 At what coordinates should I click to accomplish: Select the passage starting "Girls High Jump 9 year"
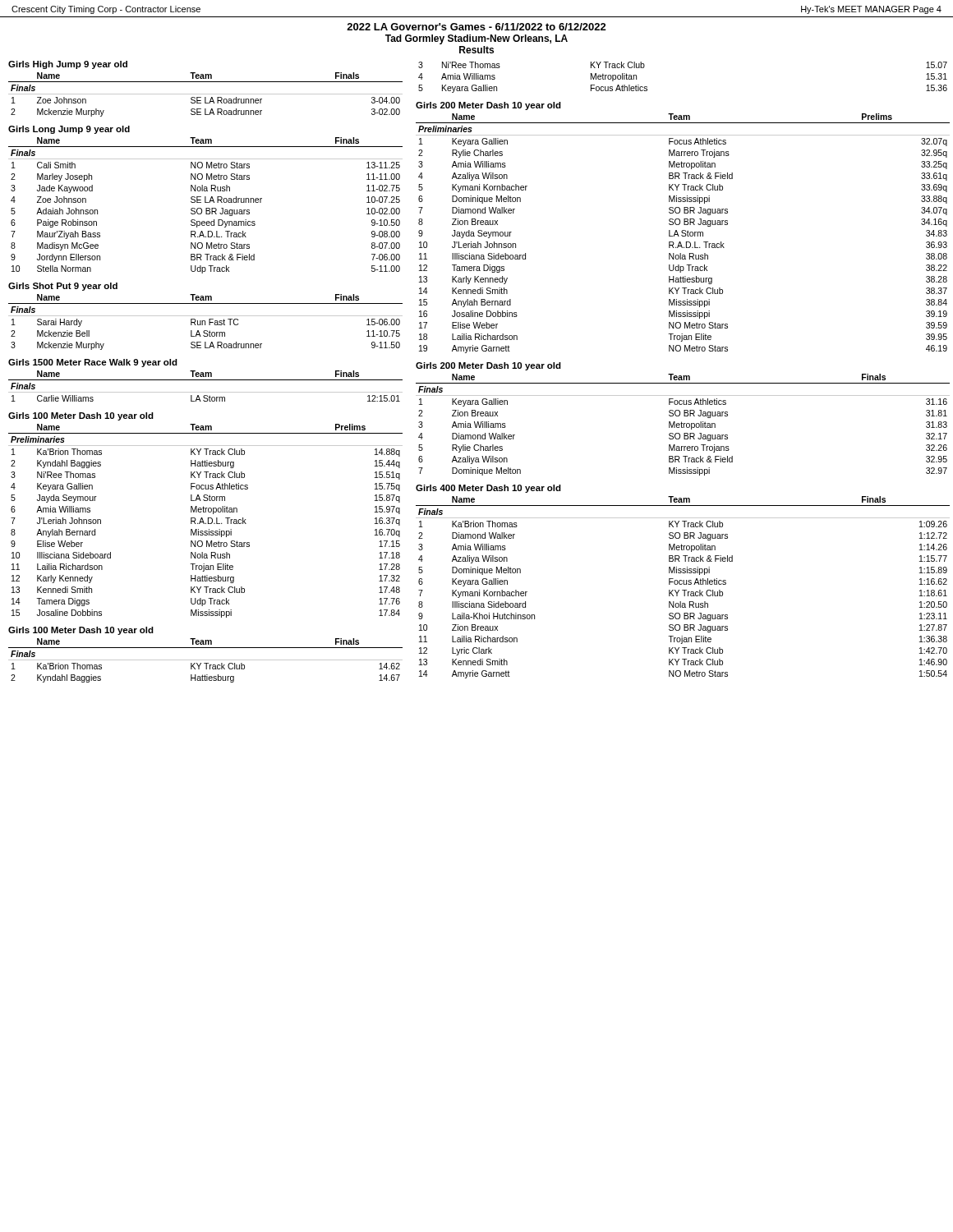68,64
